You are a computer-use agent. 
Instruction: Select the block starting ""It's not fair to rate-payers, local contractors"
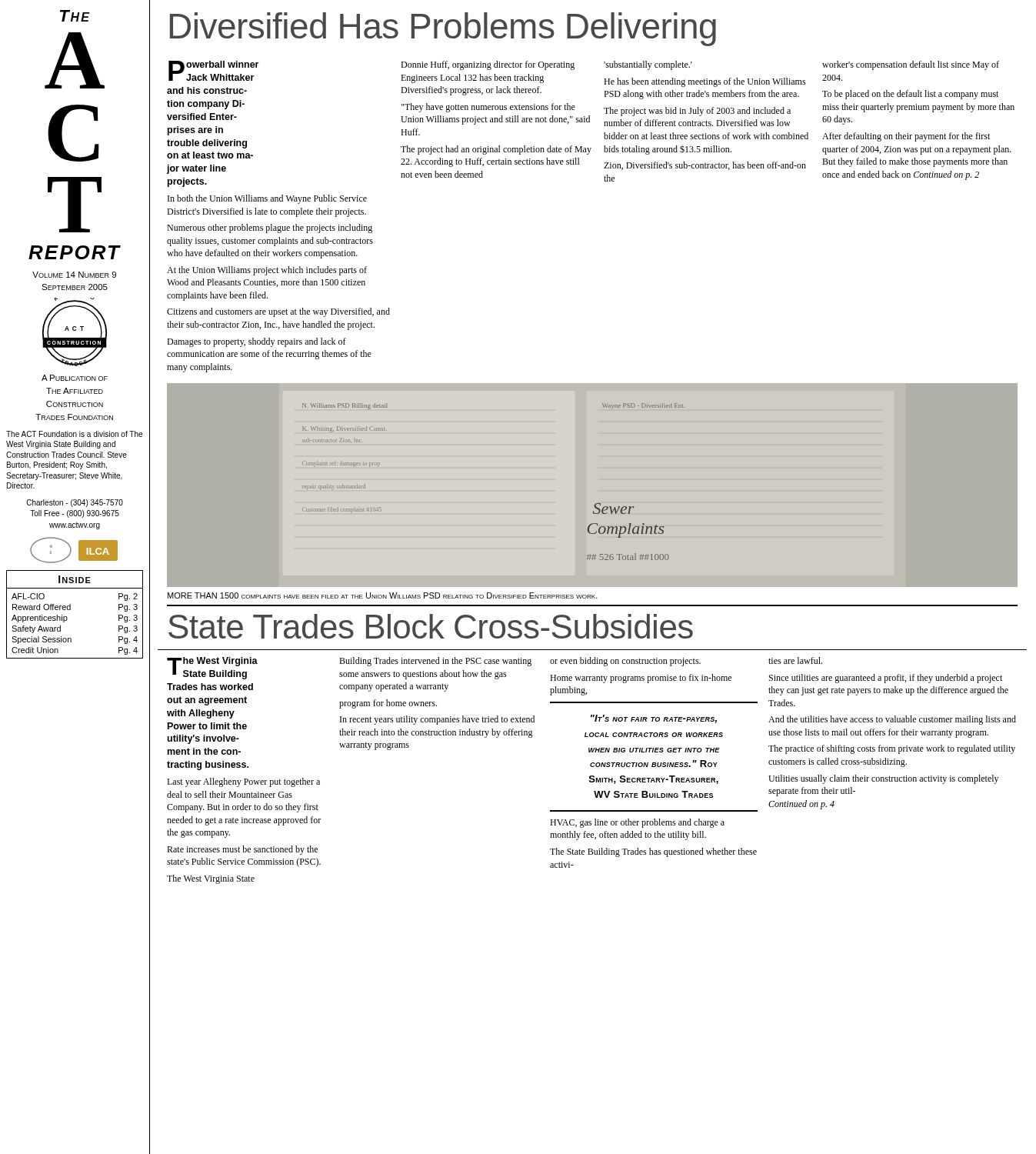[x=654, y=756]
